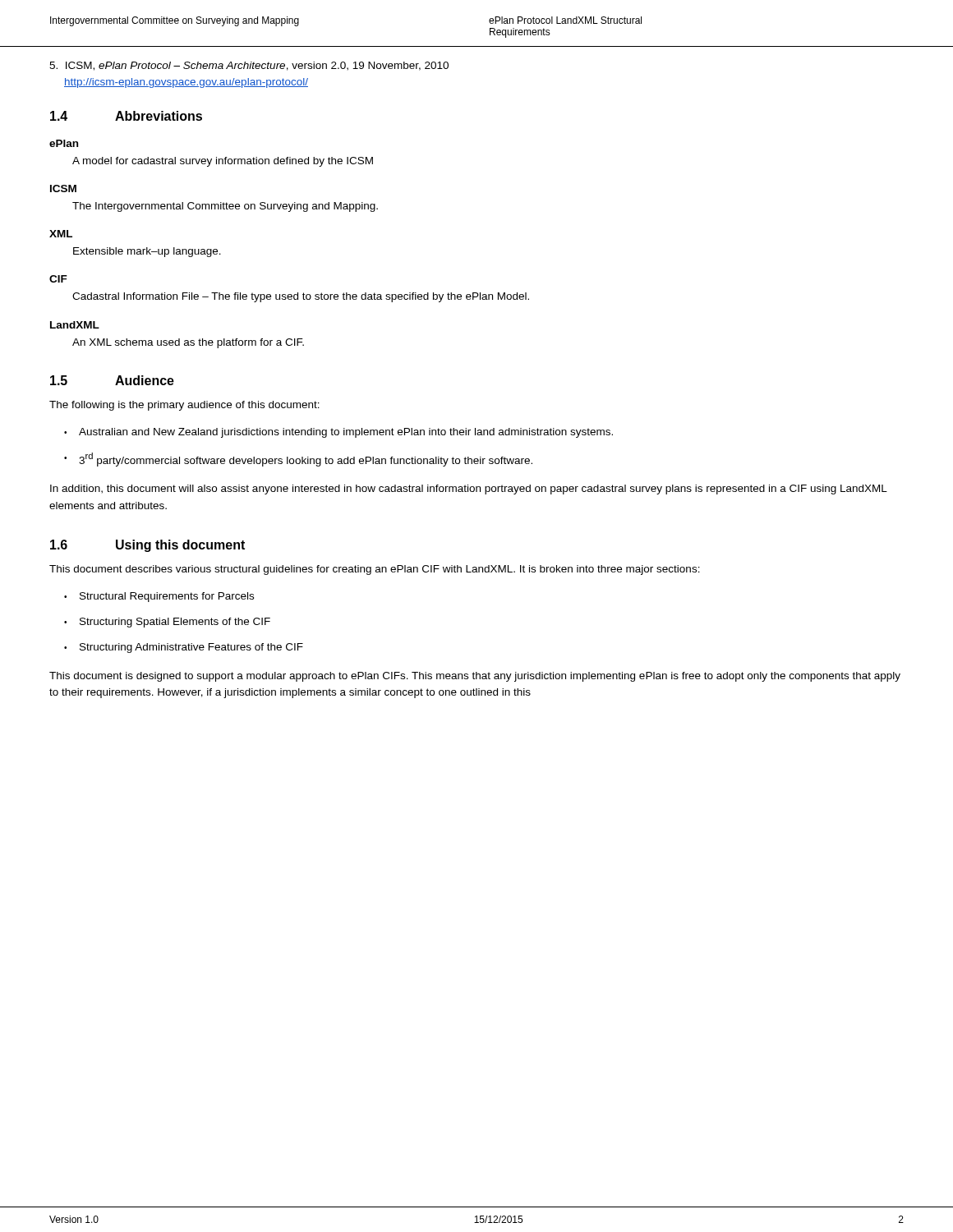Find the block on this page that starts "ePlan A model for cadastral survey information"
953x1232 pixels.
point(64,143)
